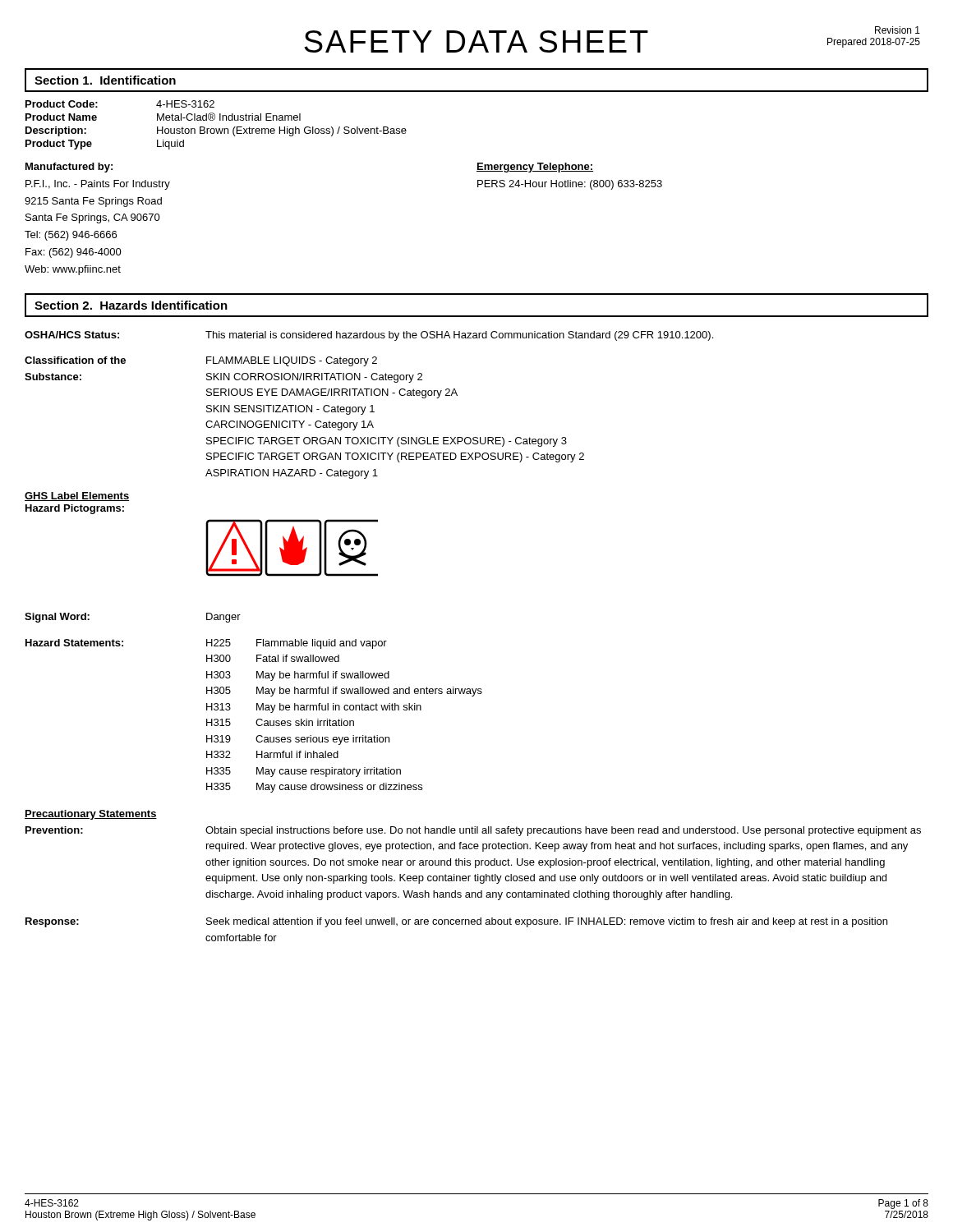The width and height of the screenshot is (953, 1232).
Task: Select the text block with the text "Manufactured by: P.F.I., Inc. - Paints For"
Action: pyautogui.click(x=97, y=218)
